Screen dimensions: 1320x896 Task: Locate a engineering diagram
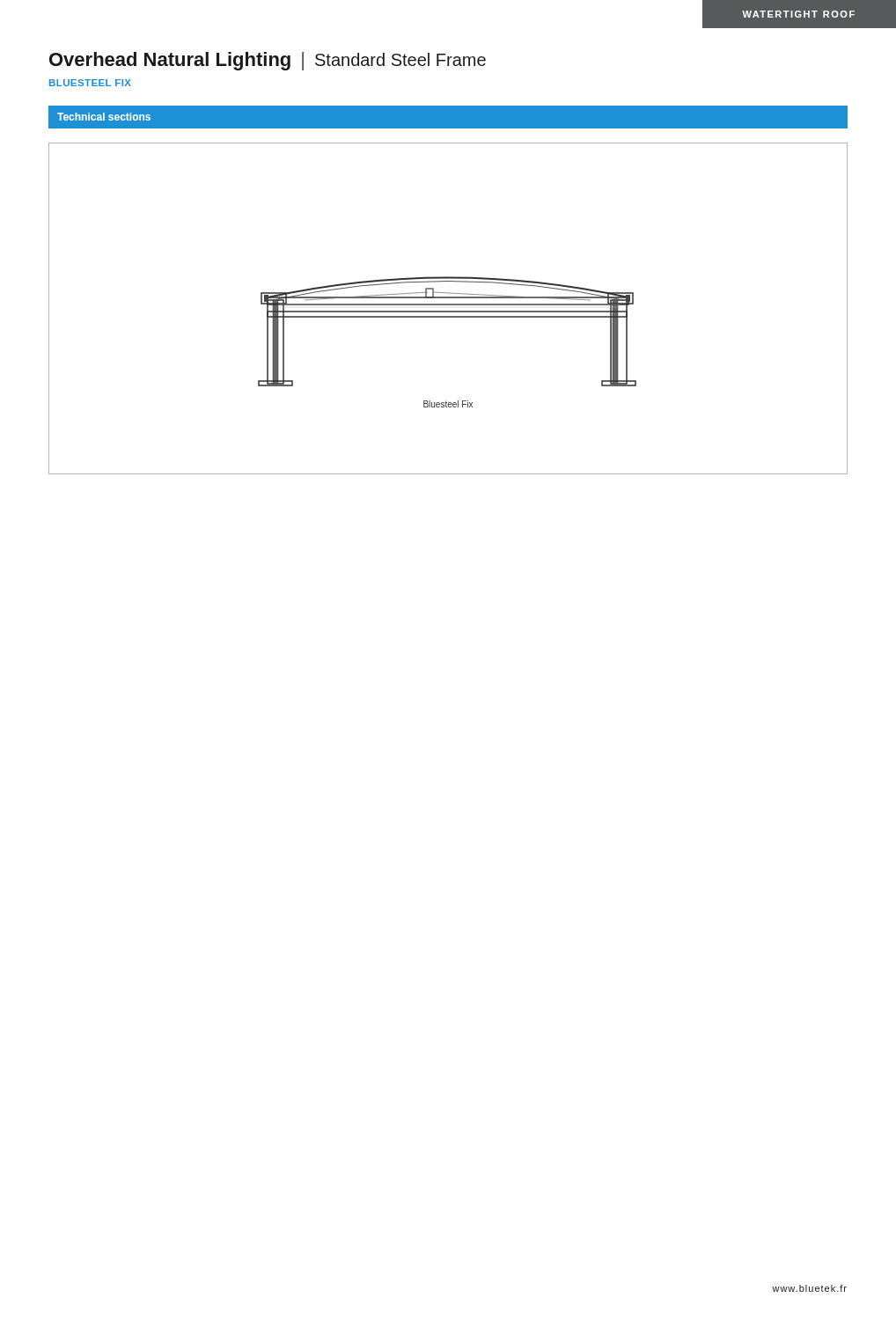click(448, 308)
